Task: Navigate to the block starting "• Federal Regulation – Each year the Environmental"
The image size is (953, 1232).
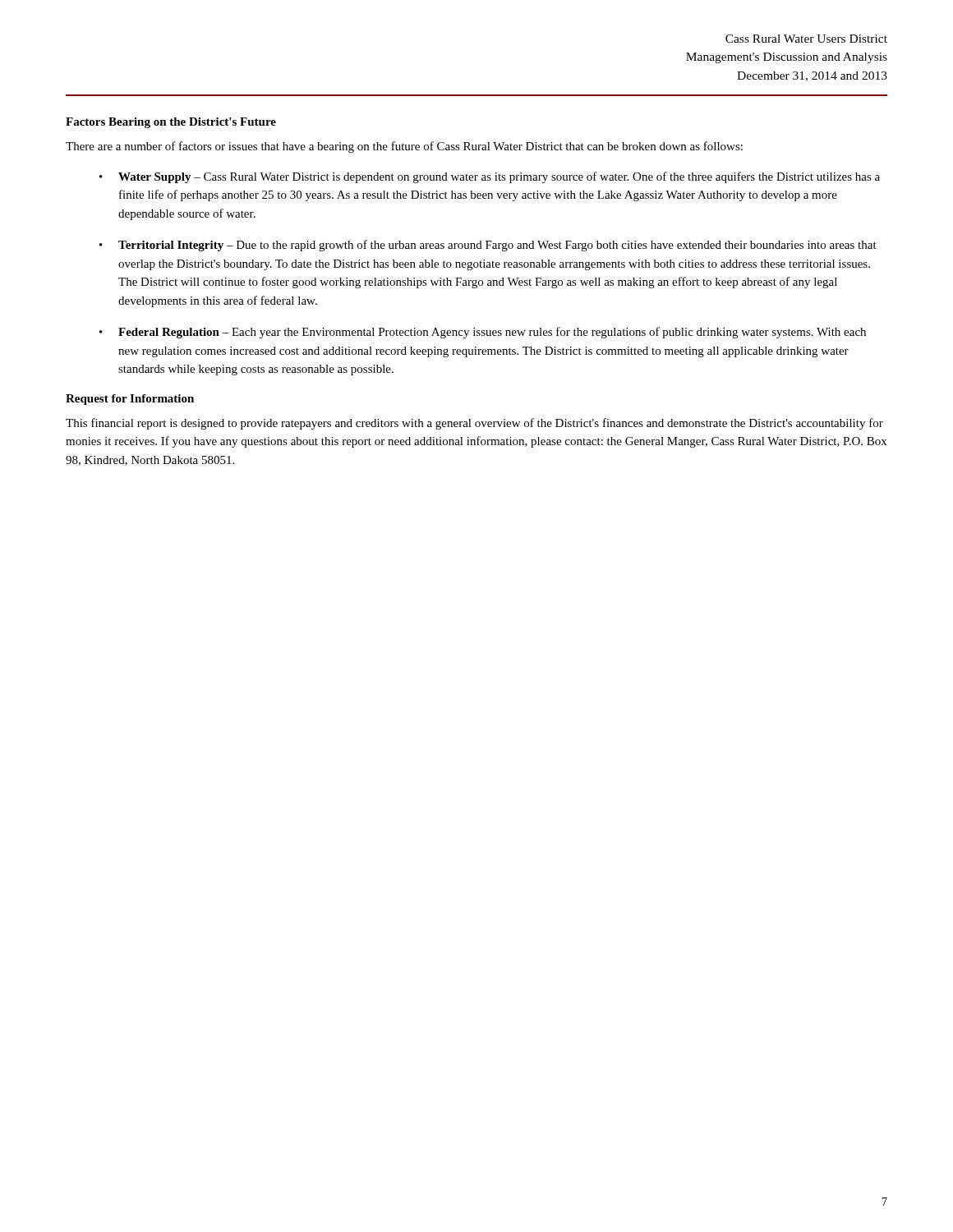Action: (x=493, y=351)
